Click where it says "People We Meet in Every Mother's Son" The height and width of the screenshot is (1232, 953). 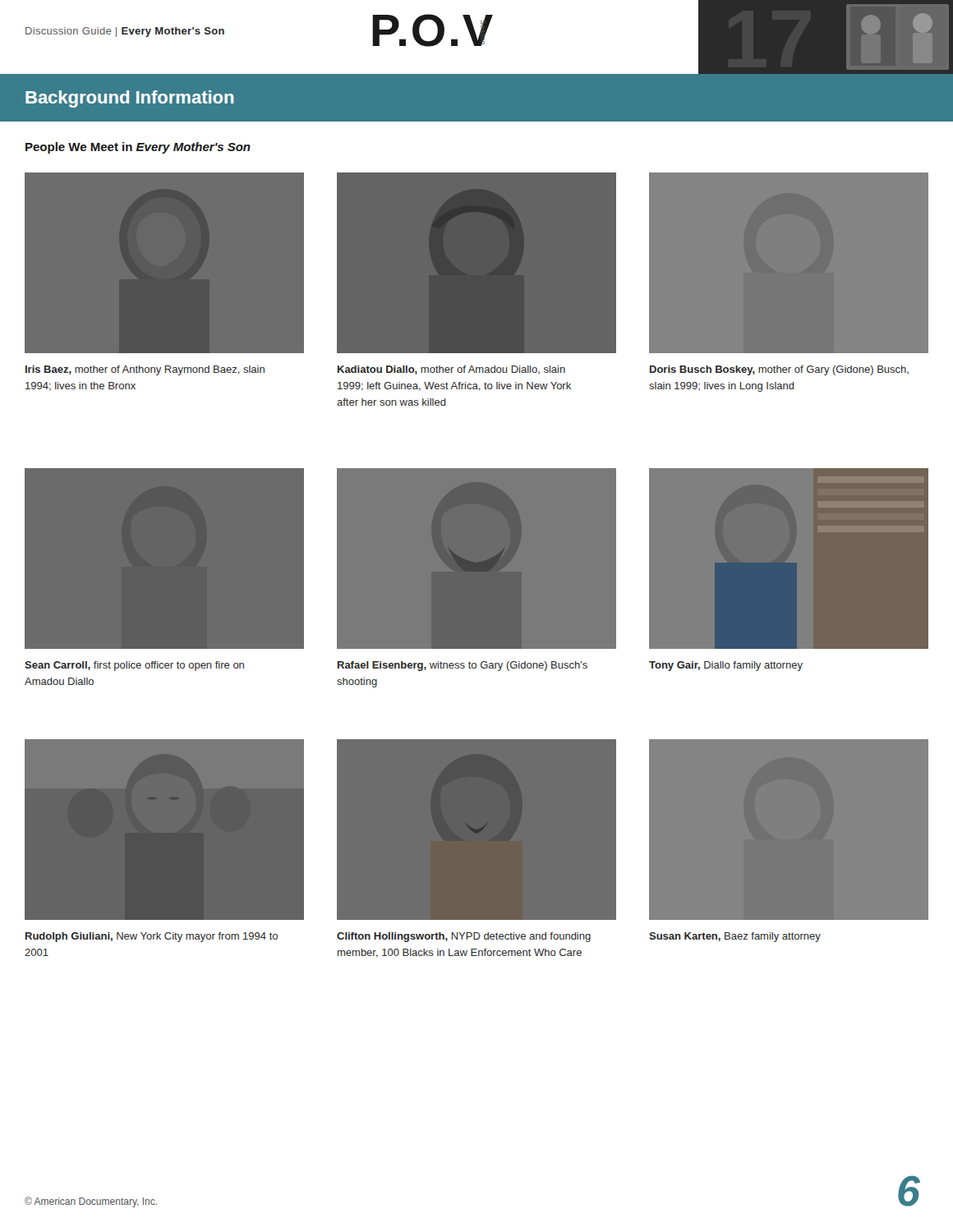pyautogui.click(x=138, y=147)
